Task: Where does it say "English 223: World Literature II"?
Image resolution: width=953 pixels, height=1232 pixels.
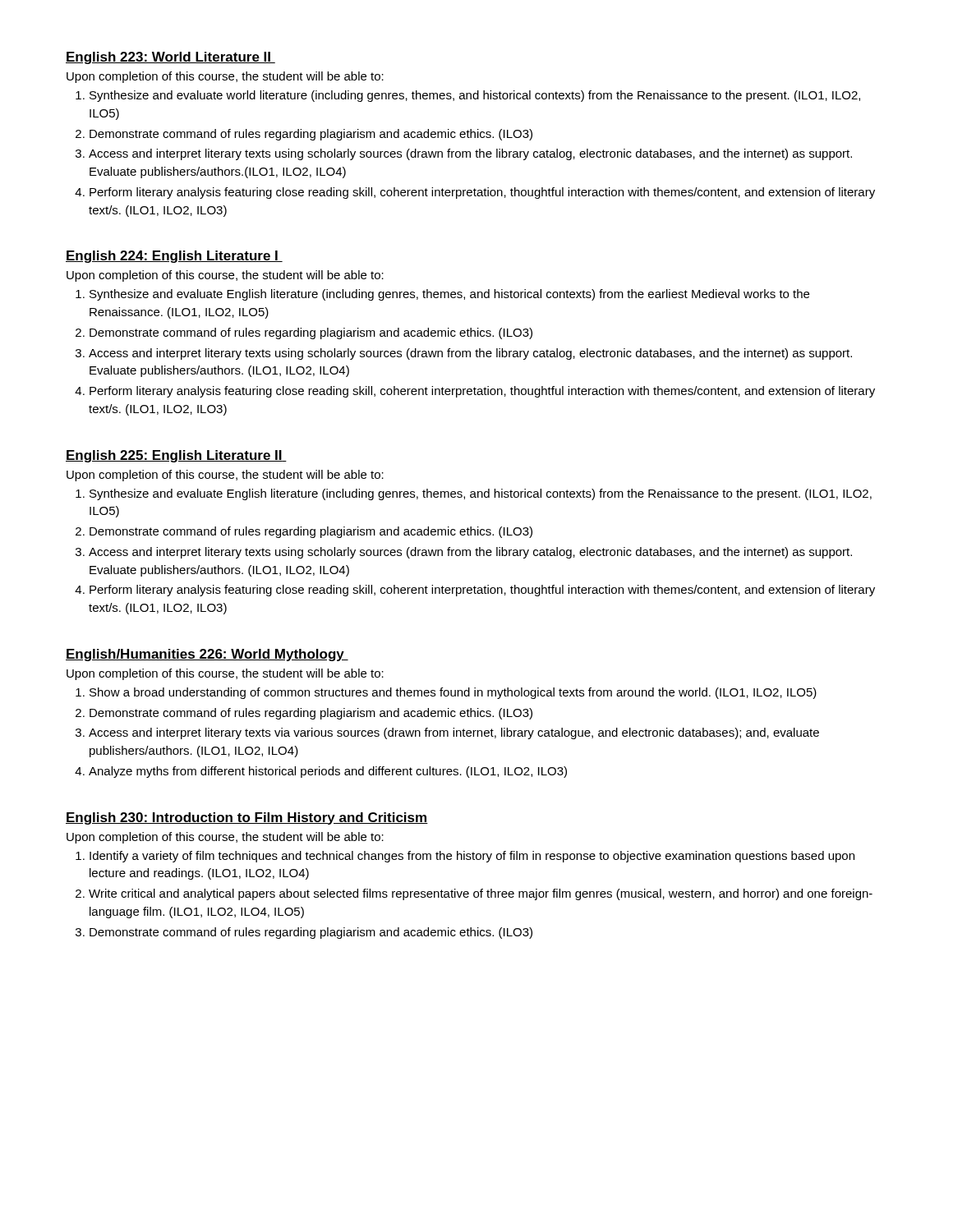Action: tap(170, 57)
